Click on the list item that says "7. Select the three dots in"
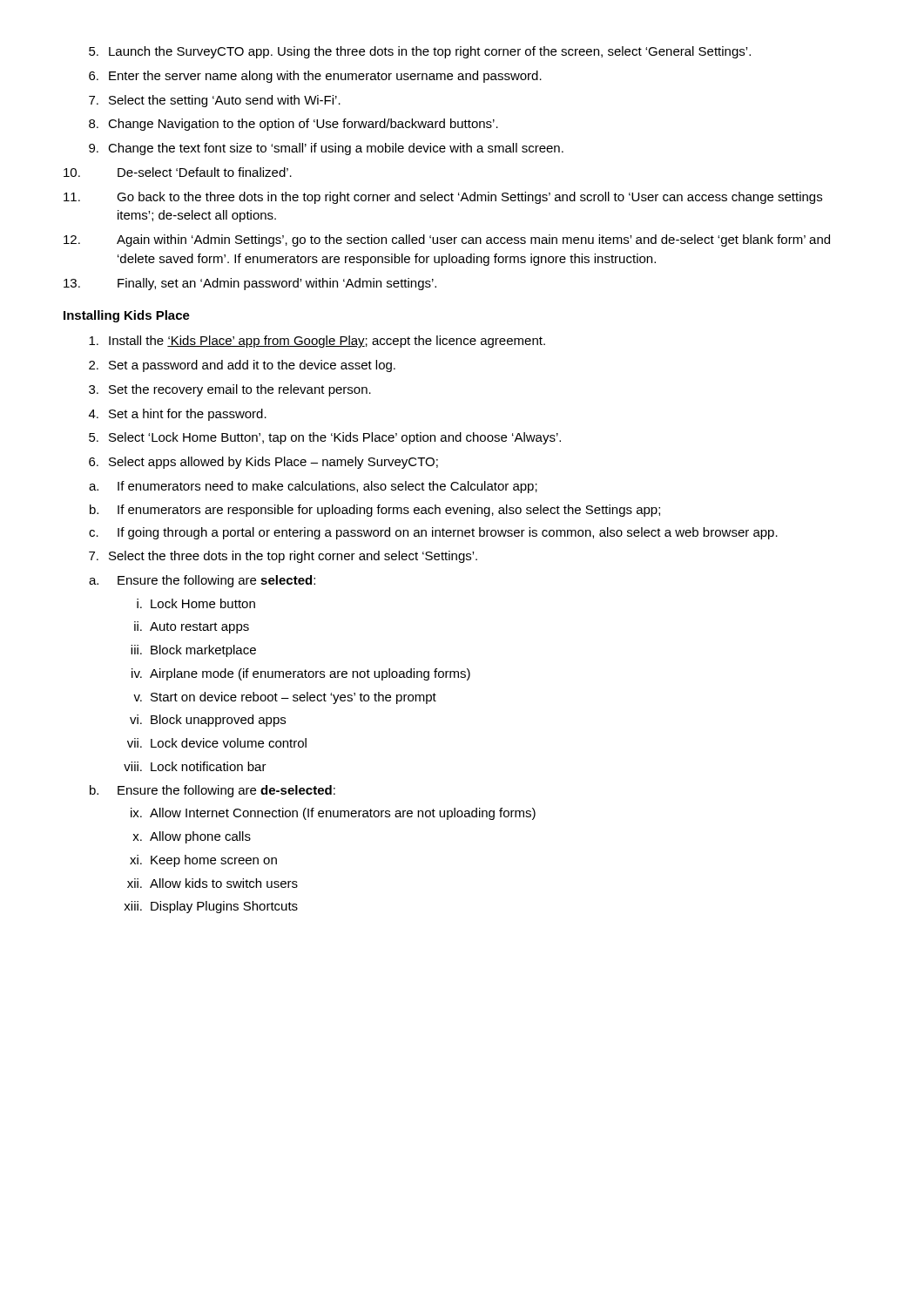Screen dimensions: 1307x924 tap(462, 556)
